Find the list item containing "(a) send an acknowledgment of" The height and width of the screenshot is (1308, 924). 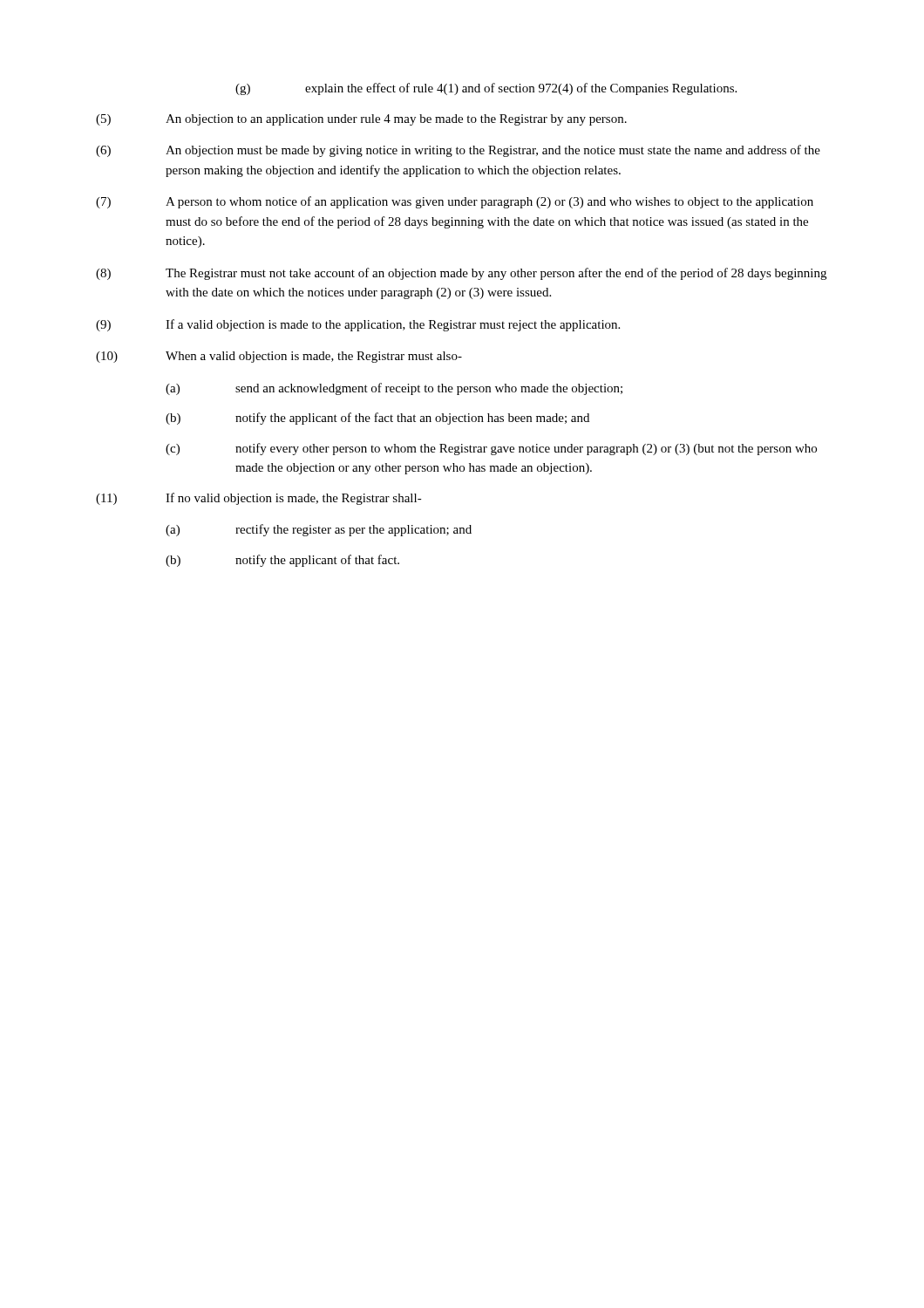tap(501, 388)
